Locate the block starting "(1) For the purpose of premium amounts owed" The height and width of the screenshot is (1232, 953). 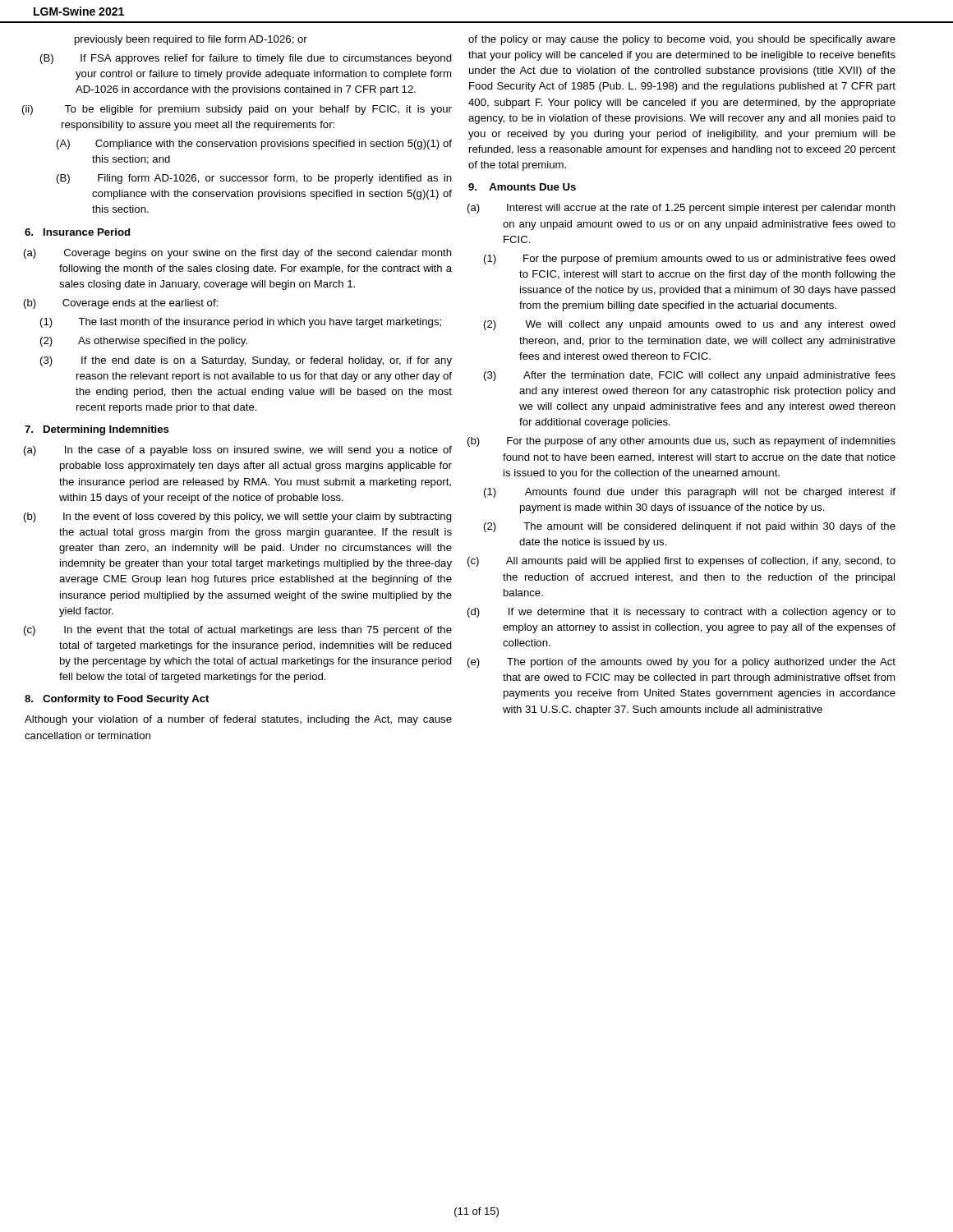point(698,282)
